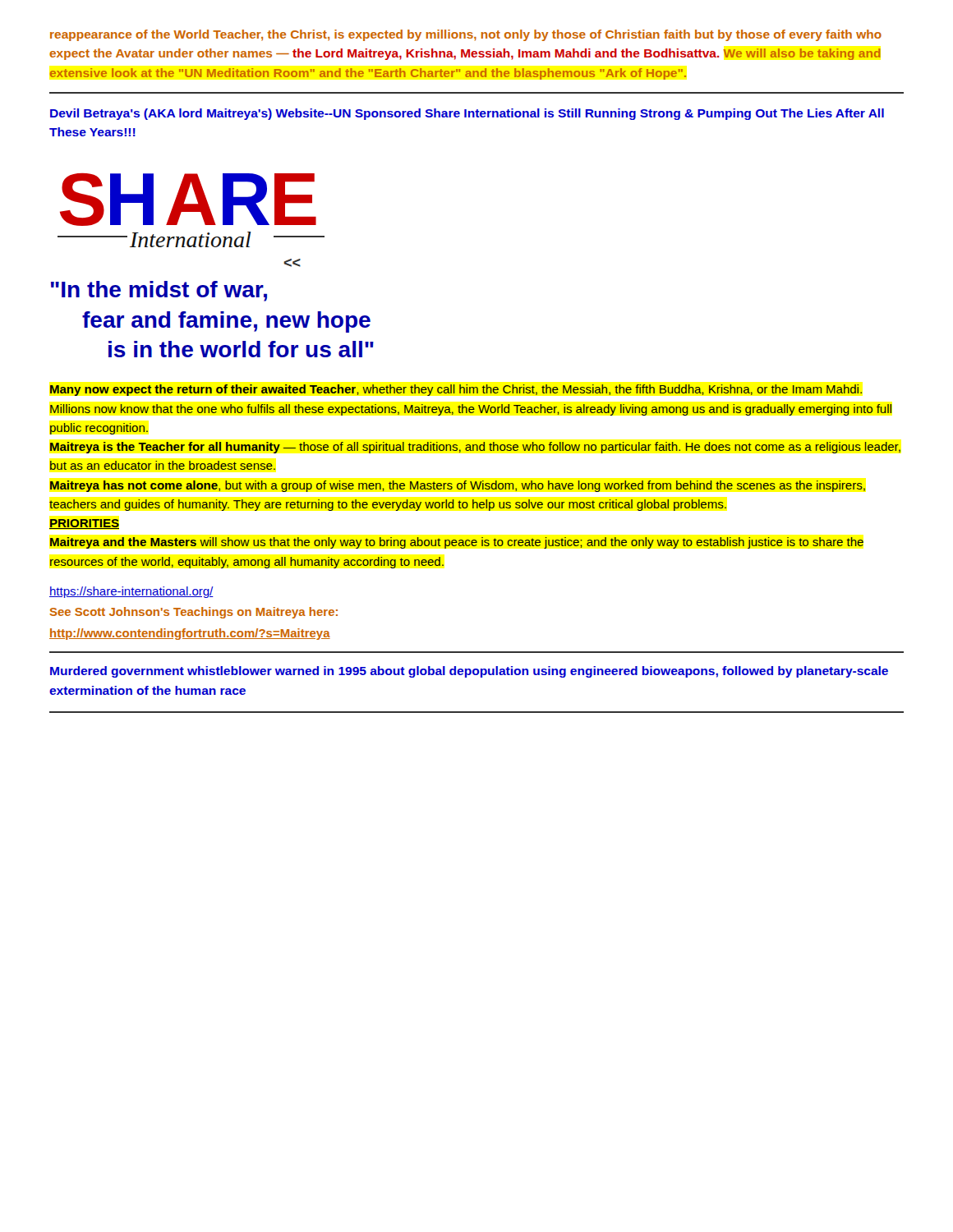
Task: Where is the section header that starts "Devil Betraya's (AKA lord Maitreya's) Website--UN"?
Action: tap(467, 122)
